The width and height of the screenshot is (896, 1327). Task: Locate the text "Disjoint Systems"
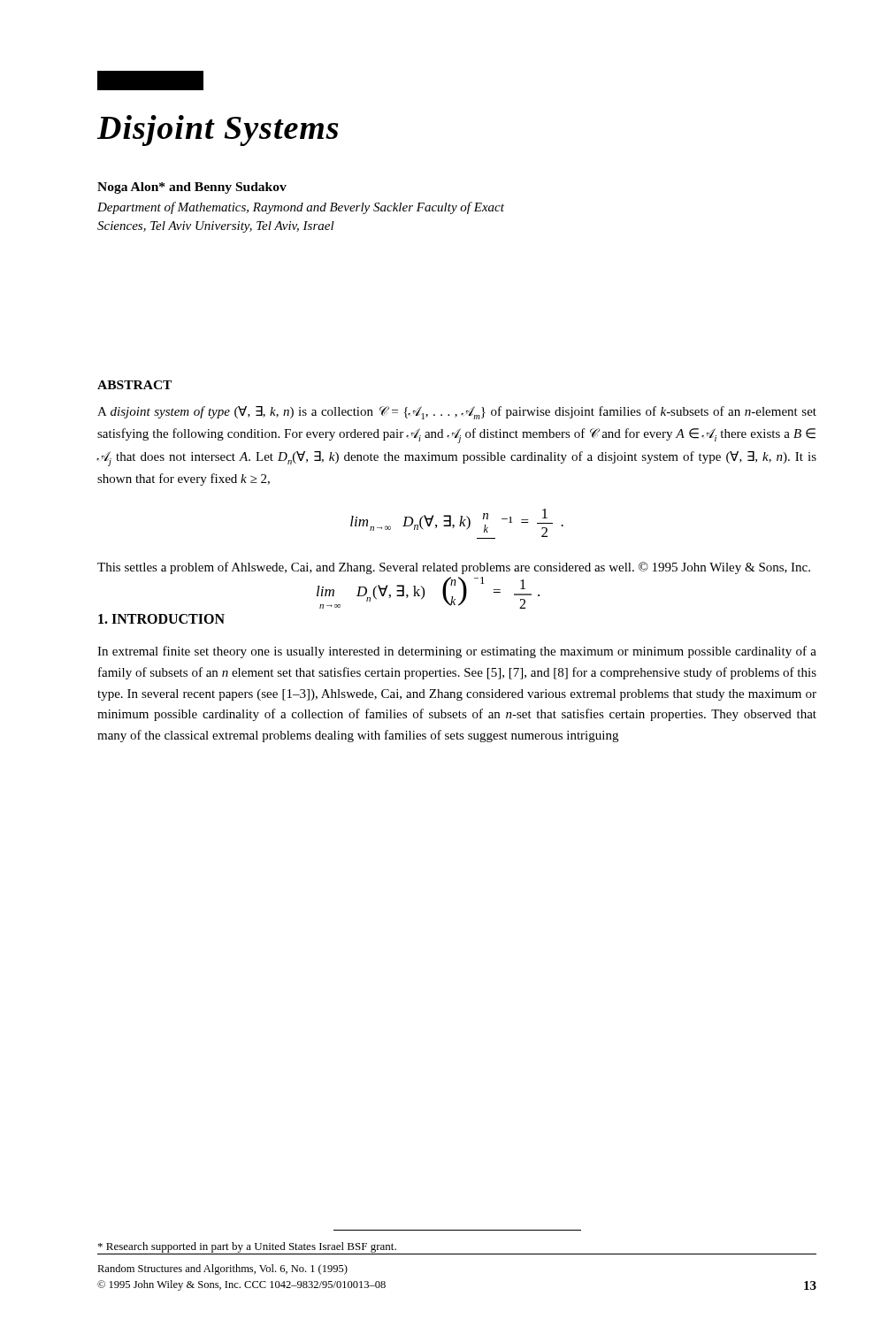[x=219, y=127]
